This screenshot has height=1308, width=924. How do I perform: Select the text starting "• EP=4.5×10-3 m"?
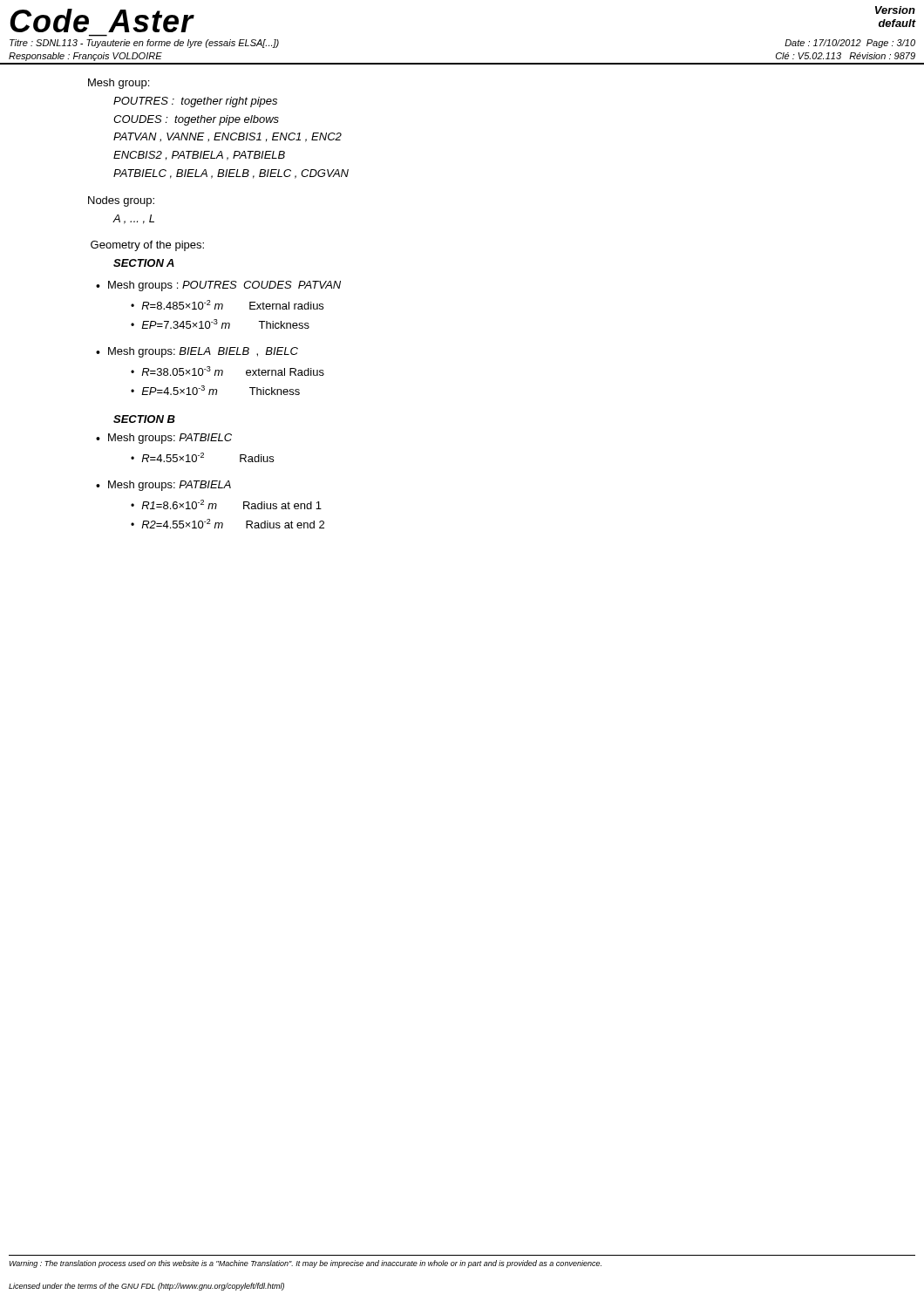(215, 392)
